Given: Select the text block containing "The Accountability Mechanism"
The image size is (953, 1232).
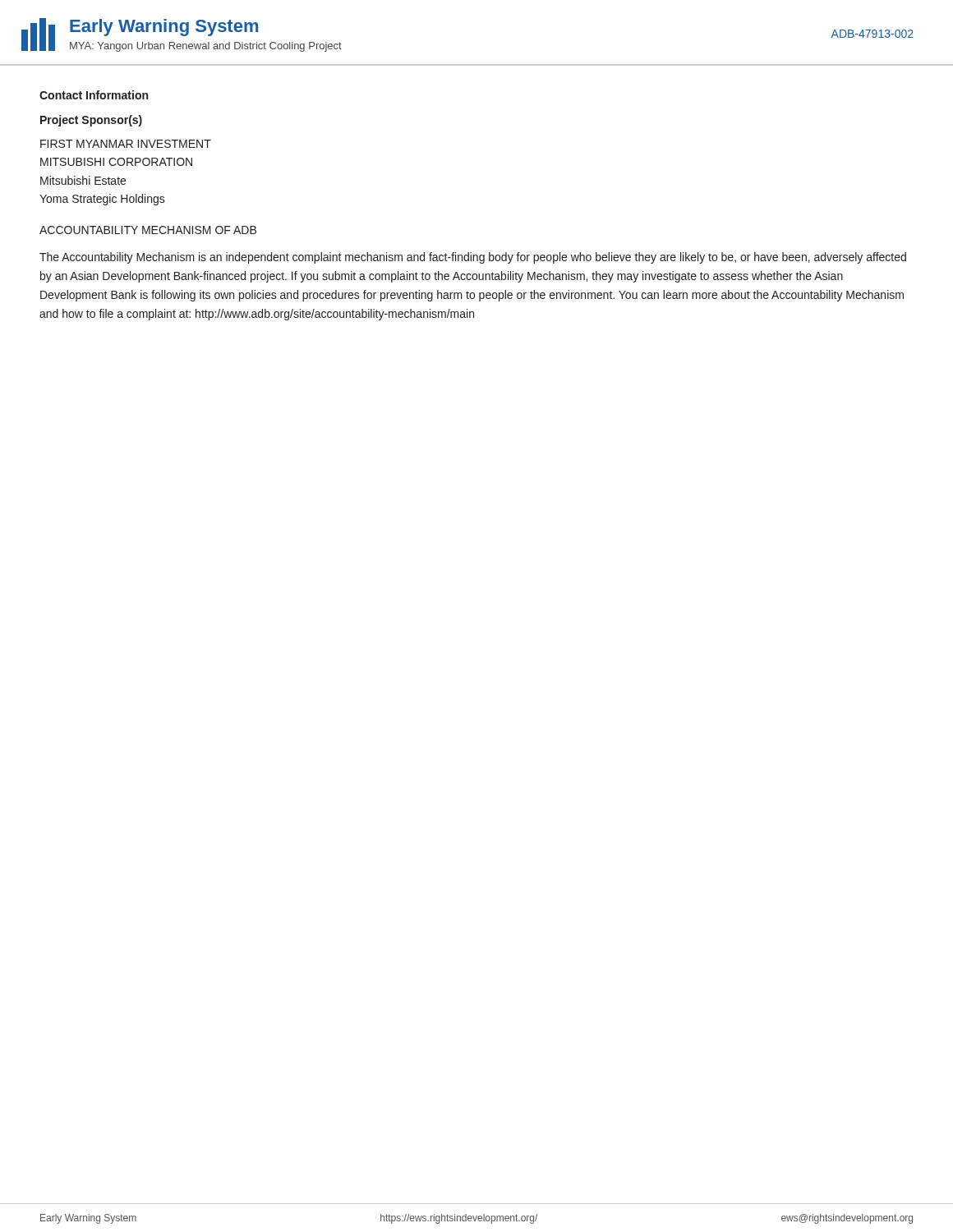Looking at the screenshot, I should pos(473,285).
